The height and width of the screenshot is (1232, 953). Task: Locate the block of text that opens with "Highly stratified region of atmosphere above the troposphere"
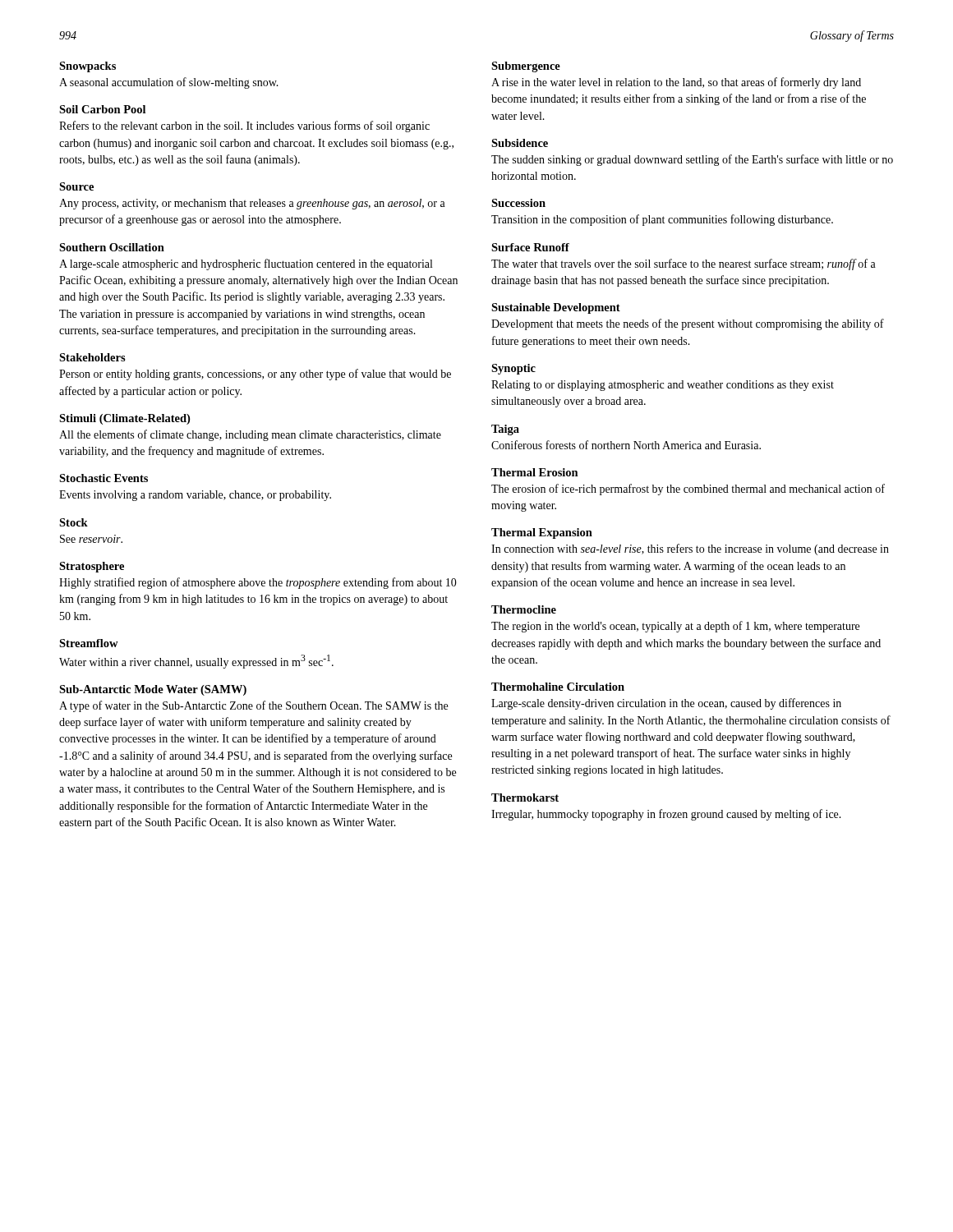(x=258, y=599)
